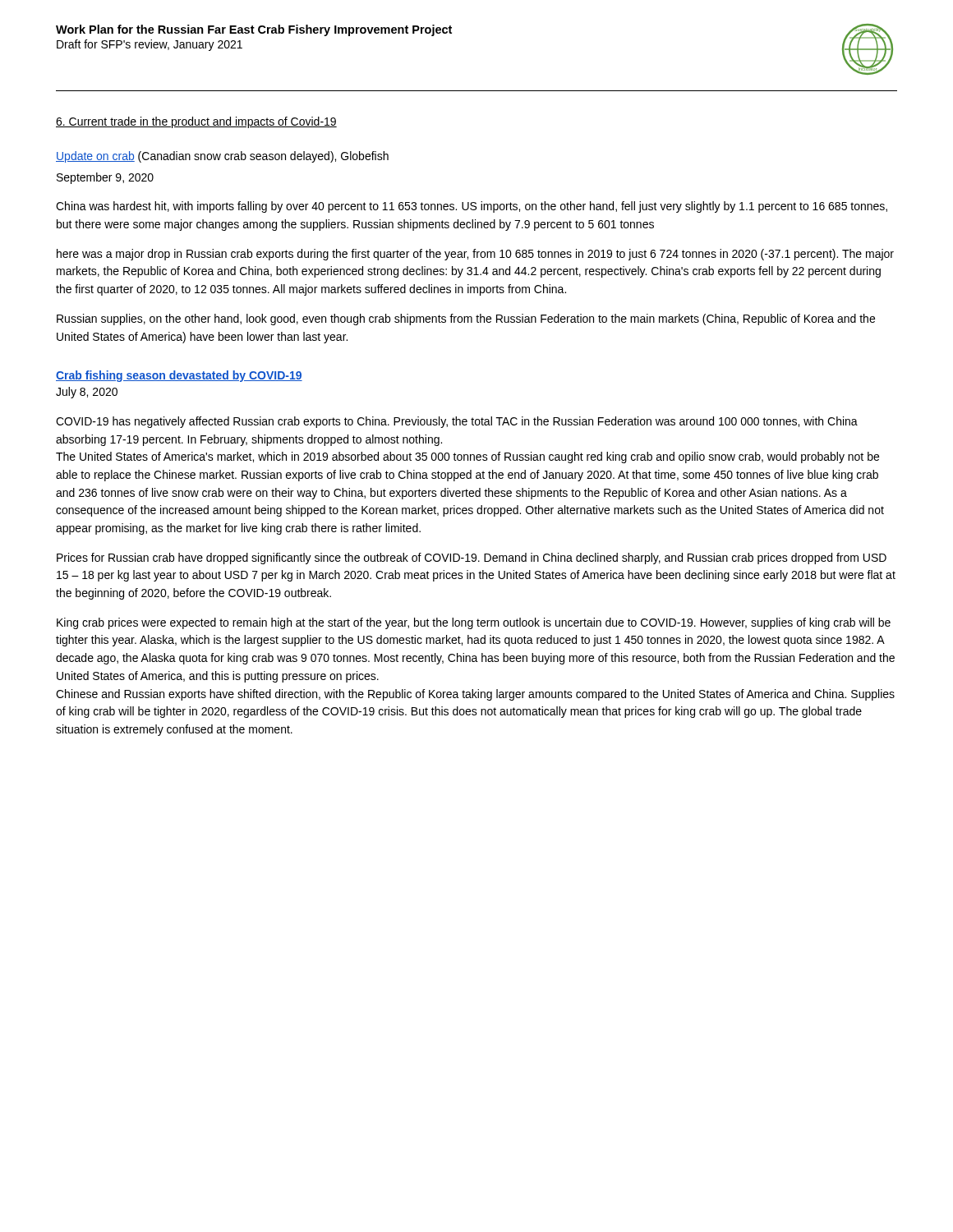The height and width of the screenshot is (1232, 953).
Task: Where is the passage that starts "China was hardest"?
Action: (x=472, y=215)
